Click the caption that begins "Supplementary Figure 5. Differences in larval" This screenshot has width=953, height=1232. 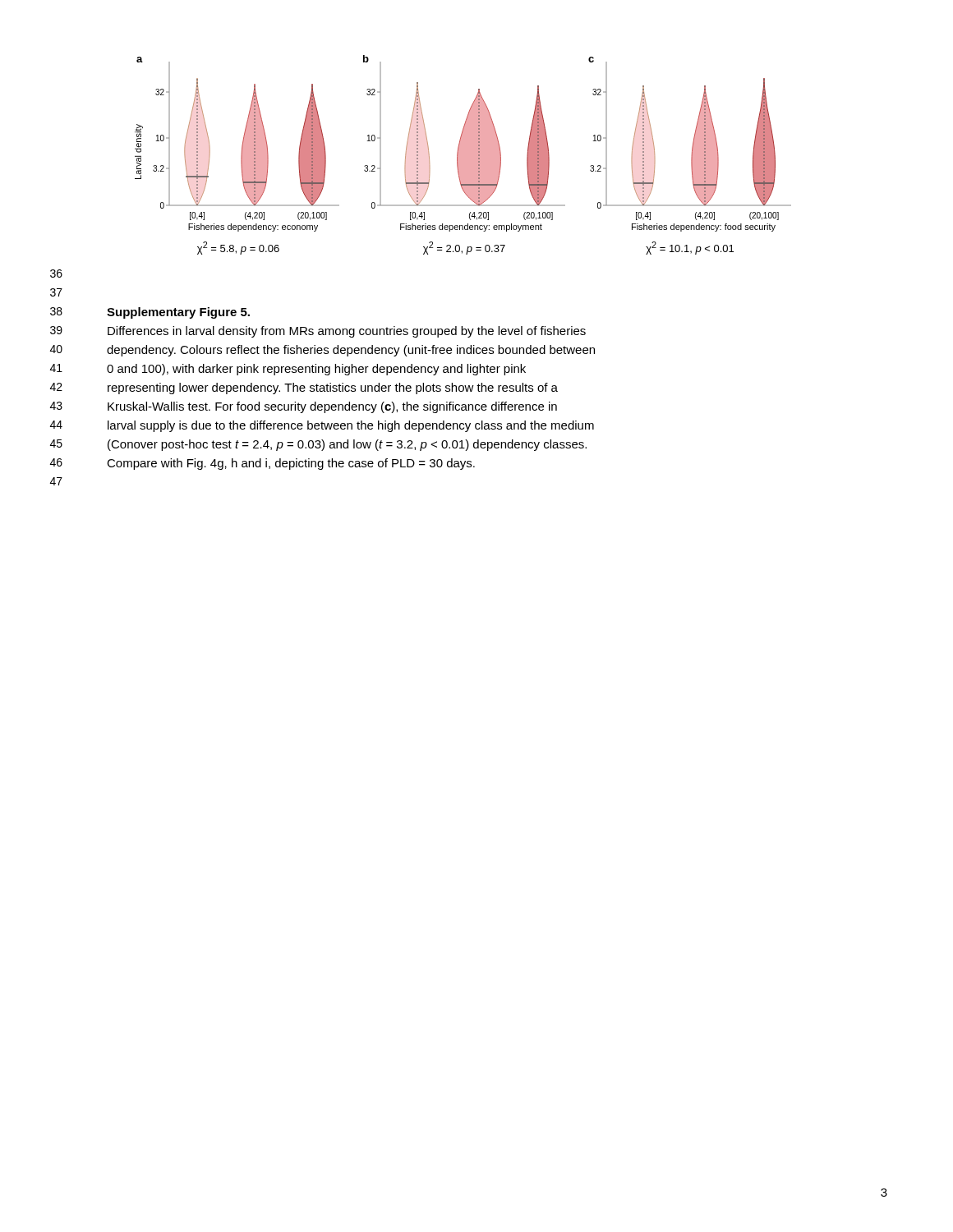464,378
